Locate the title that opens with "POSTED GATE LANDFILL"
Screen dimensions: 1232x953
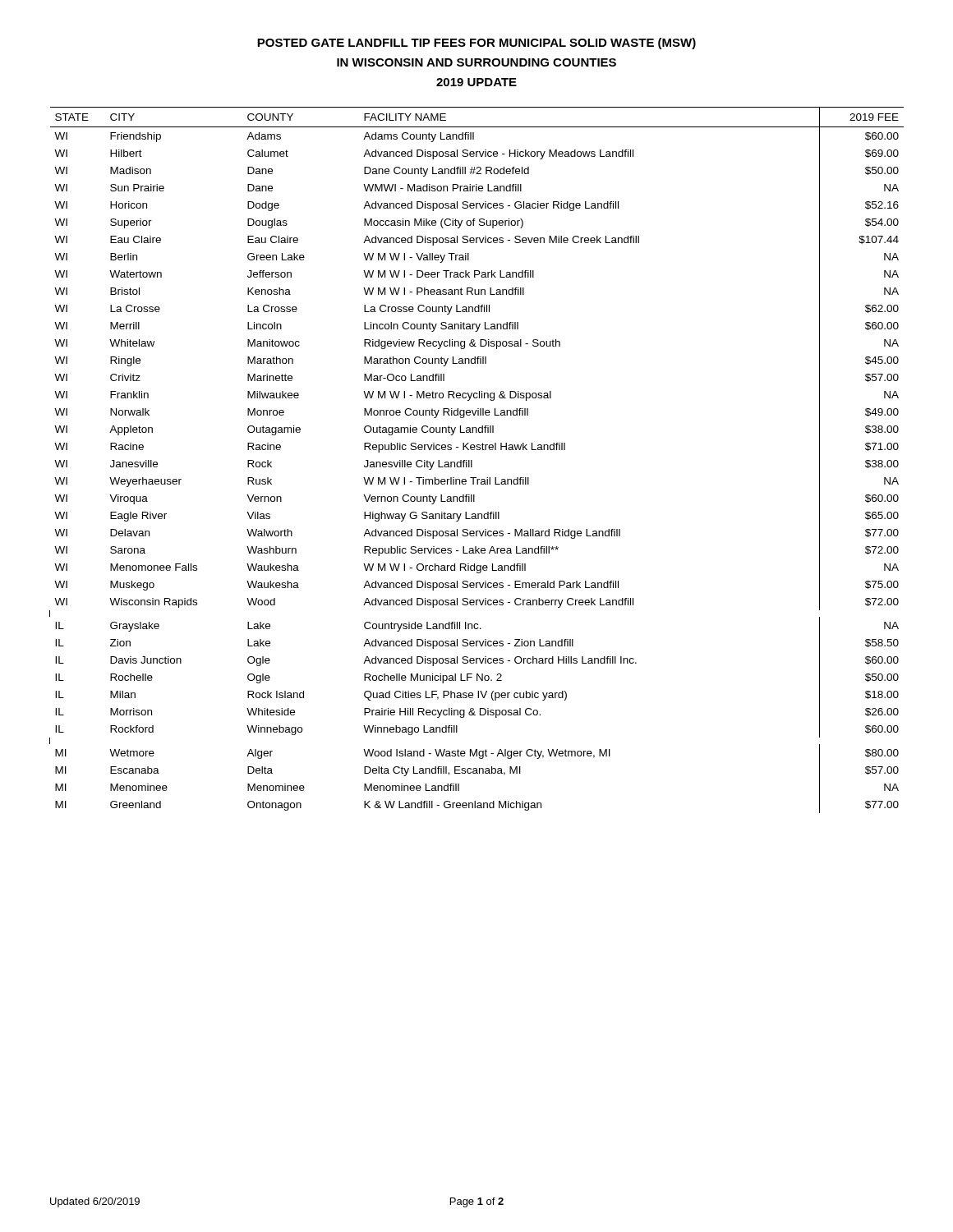[x=476, y=62]
